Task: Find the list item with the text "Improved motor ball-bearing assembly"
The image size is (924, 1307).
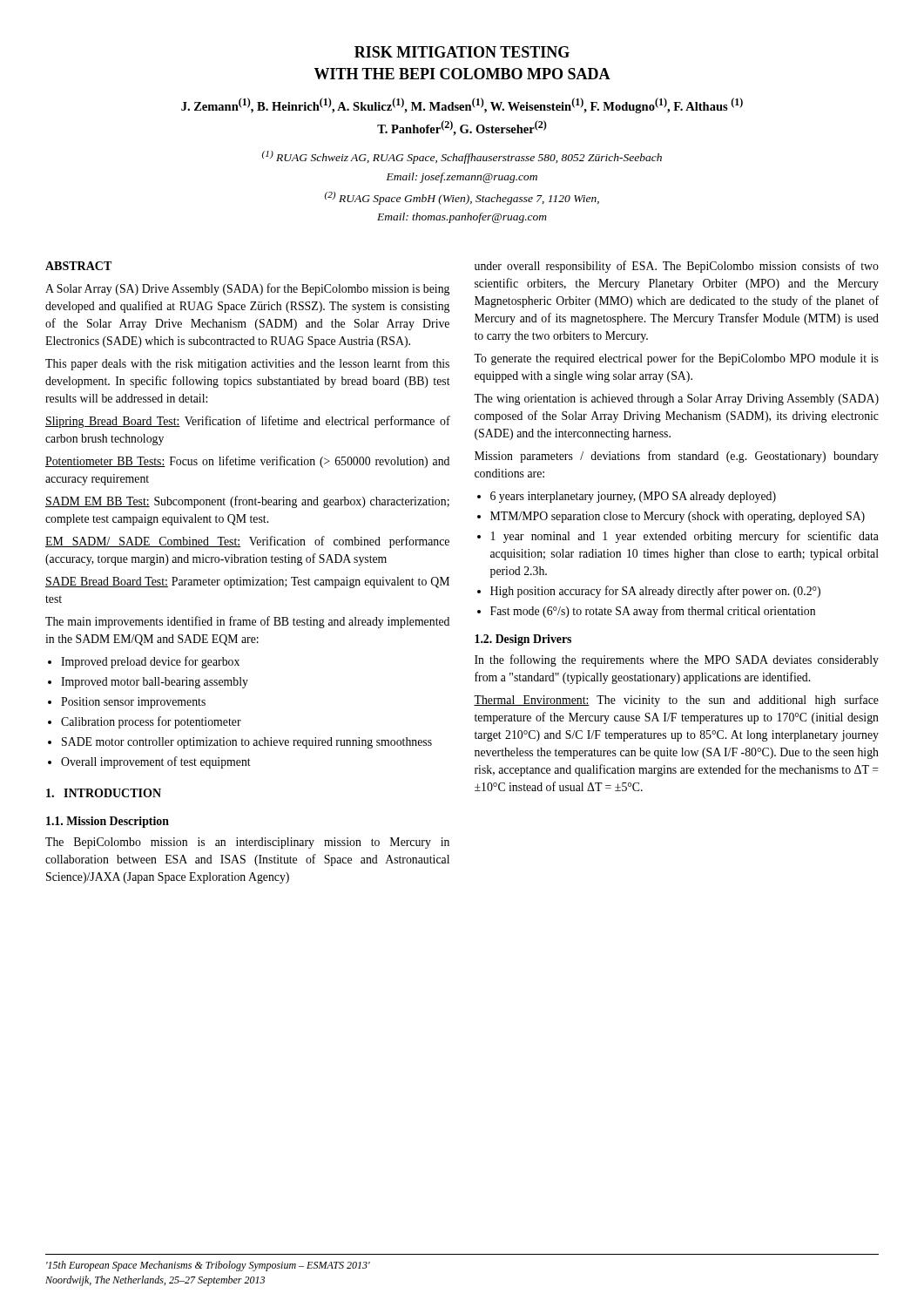Action: click(x=155, y=682)
